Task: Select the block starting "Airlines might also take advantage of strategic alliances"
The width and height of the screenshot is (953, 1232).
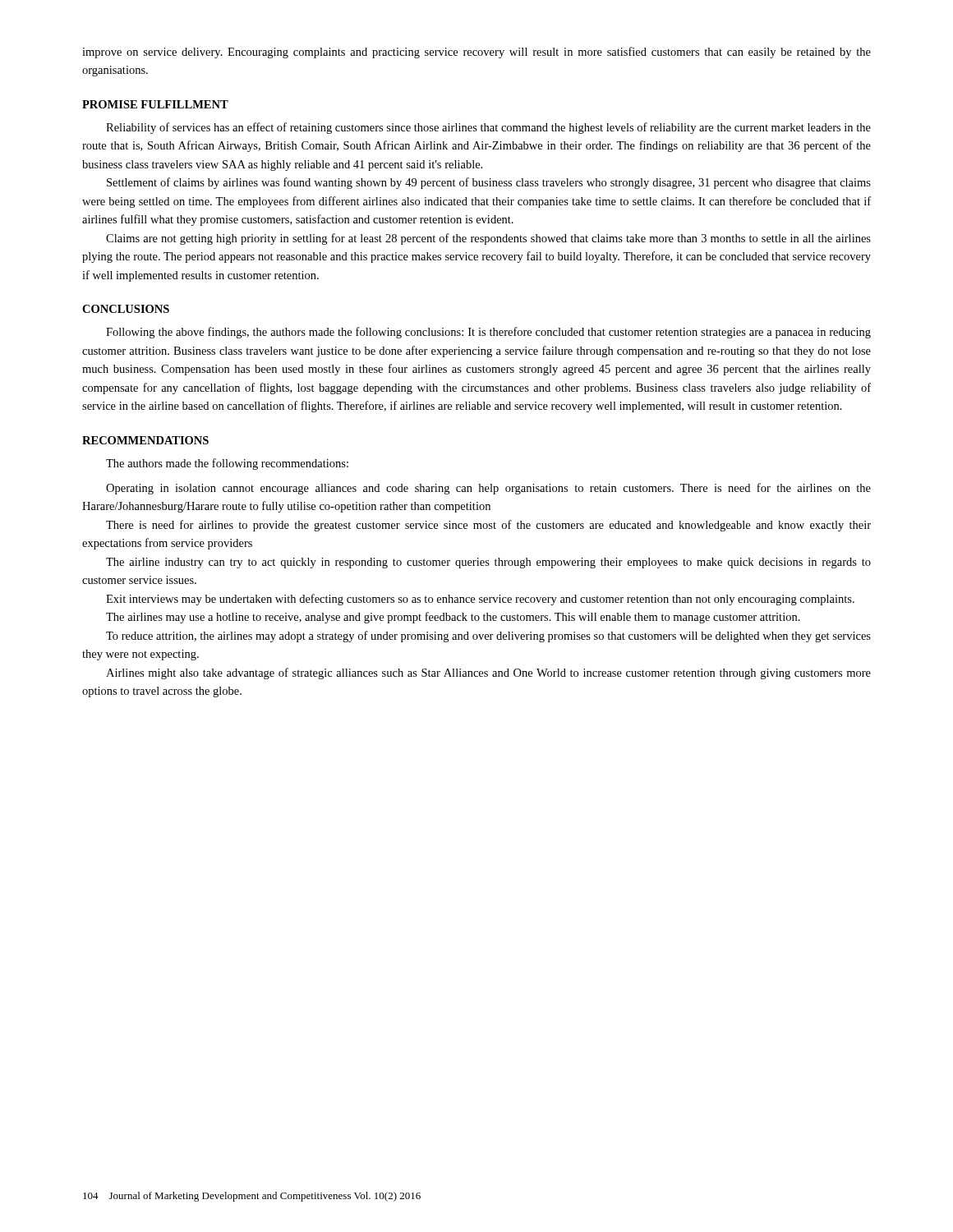Action: click(476, 682)
